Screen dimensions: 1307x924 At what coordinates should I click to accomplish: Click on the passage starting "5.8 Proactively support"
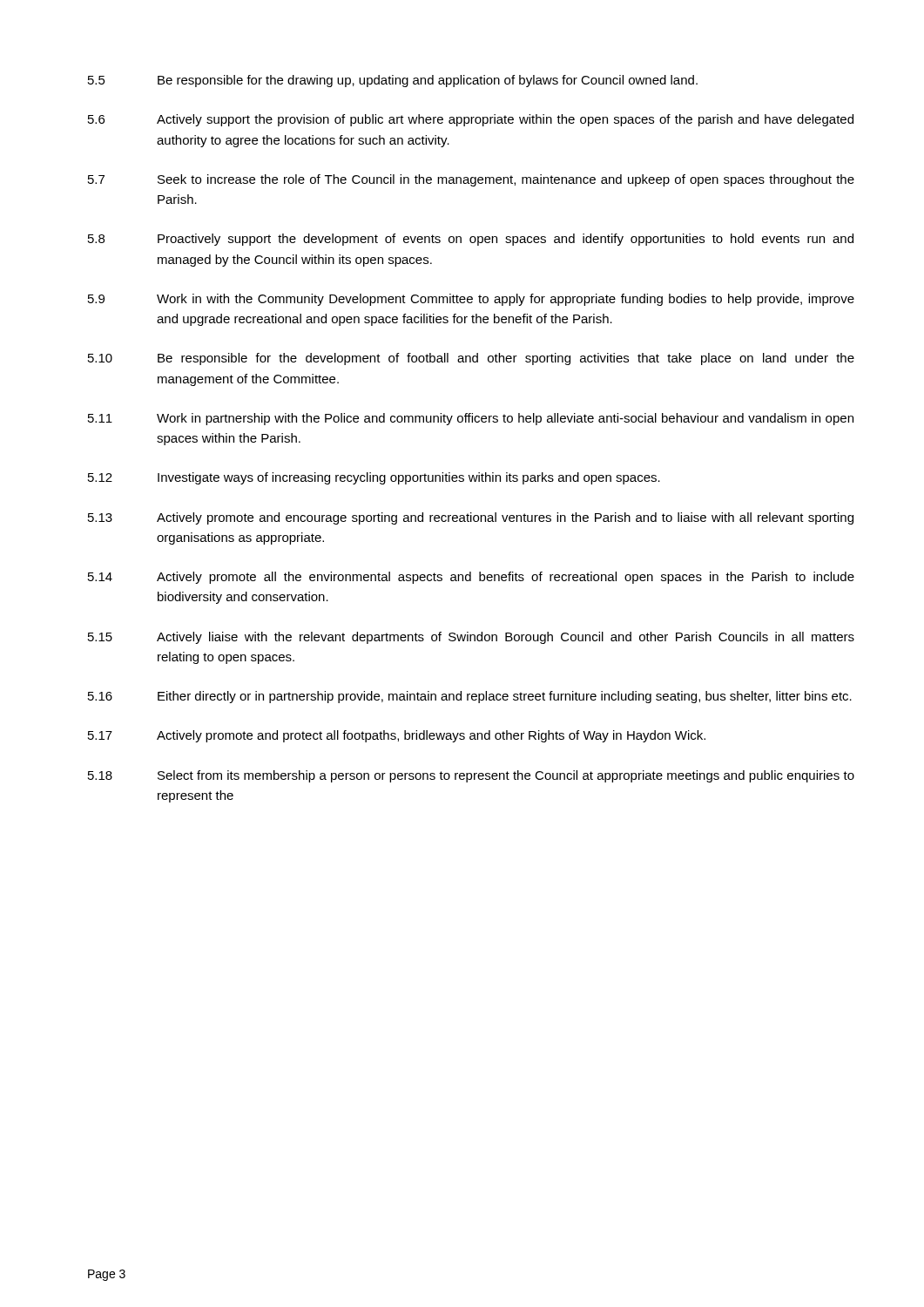tap(471, 249)
